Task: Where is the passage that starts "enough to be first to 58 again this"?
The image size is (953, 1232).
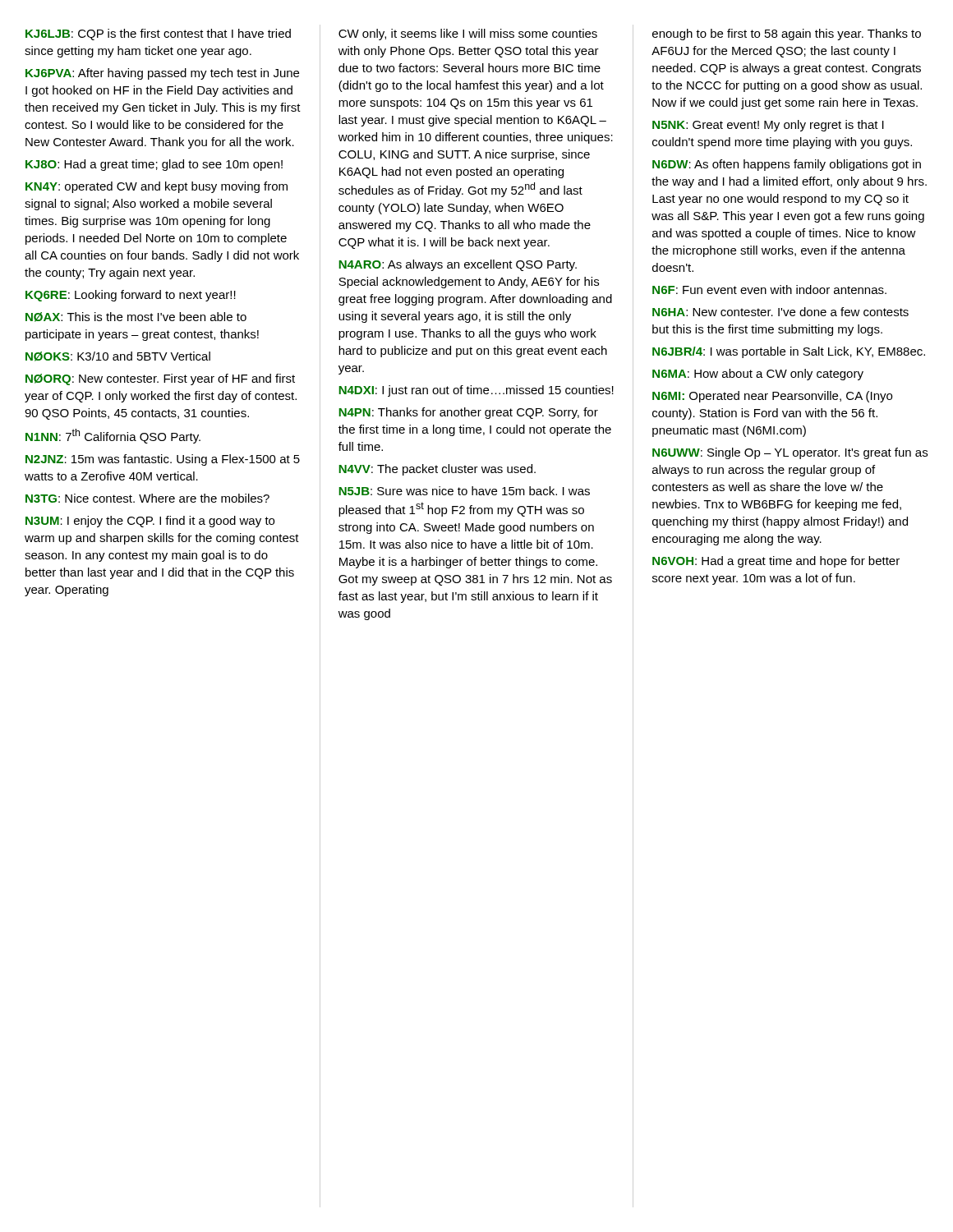Action: pos(787,68)
